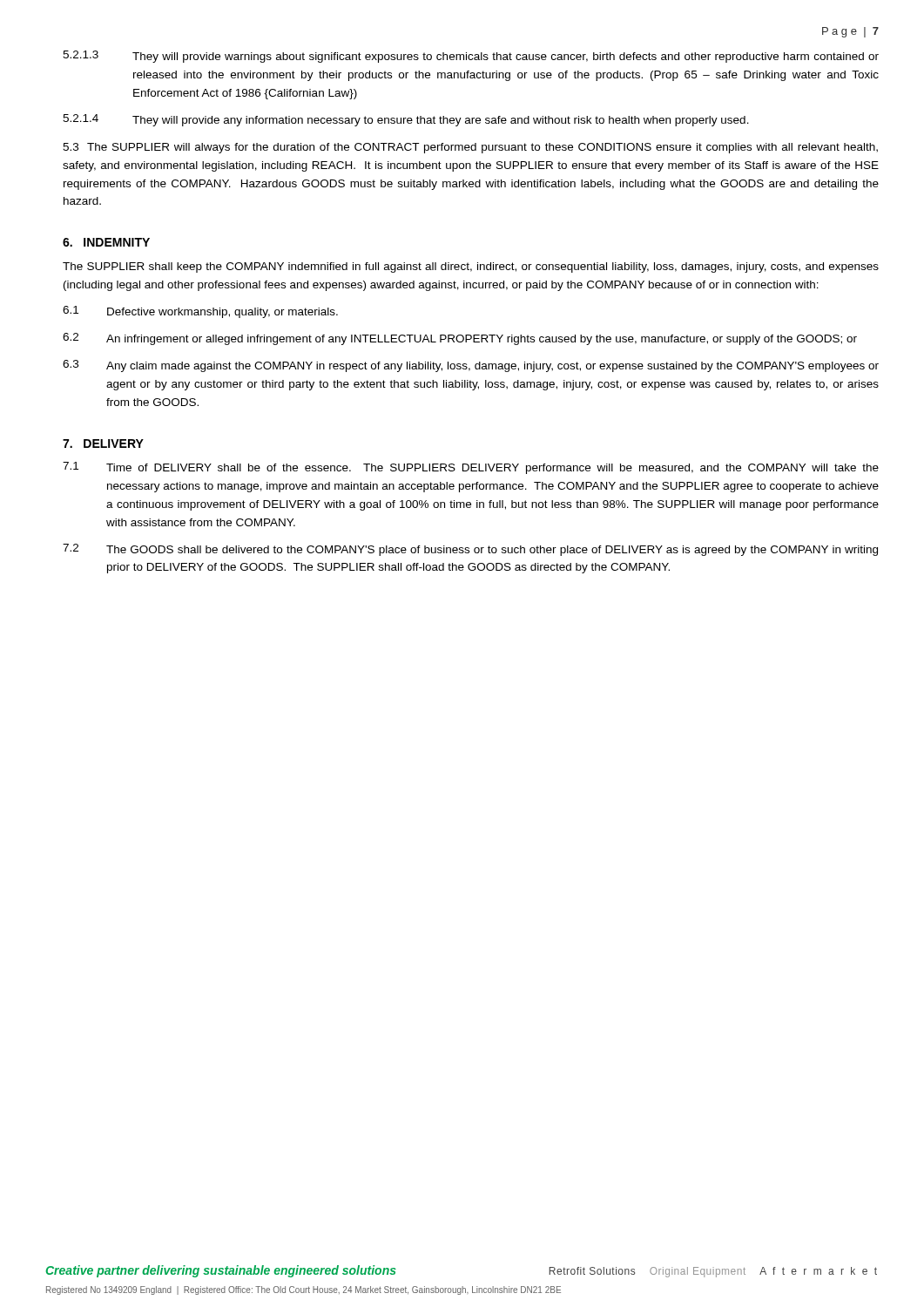
Task: Find the block on this page that starts "5.2.1.4 They will"
Action: (x=471, y=120)
